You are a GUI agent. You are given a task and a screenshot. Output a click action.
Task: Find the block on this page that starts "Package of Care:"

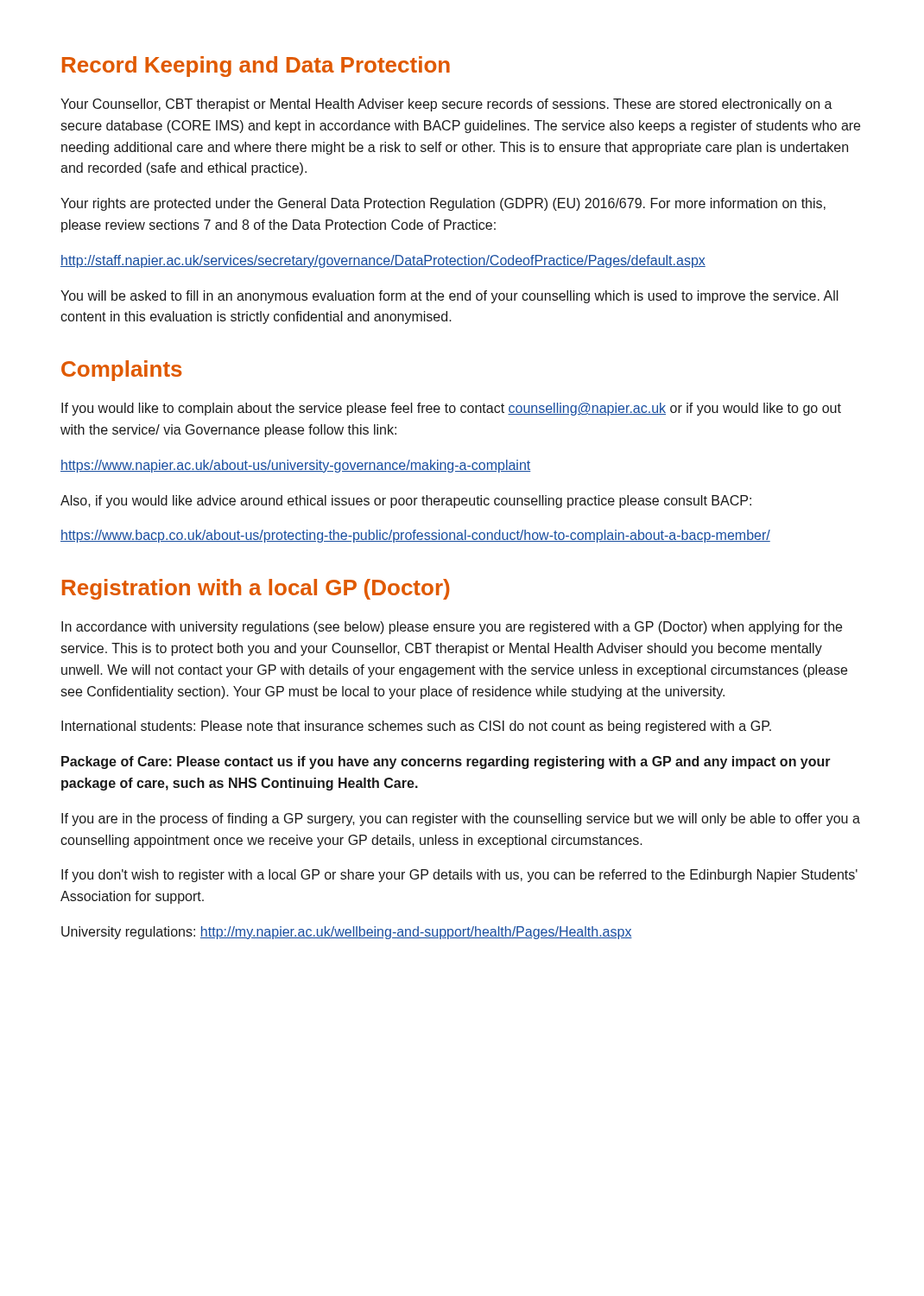(x=462, y=773)
